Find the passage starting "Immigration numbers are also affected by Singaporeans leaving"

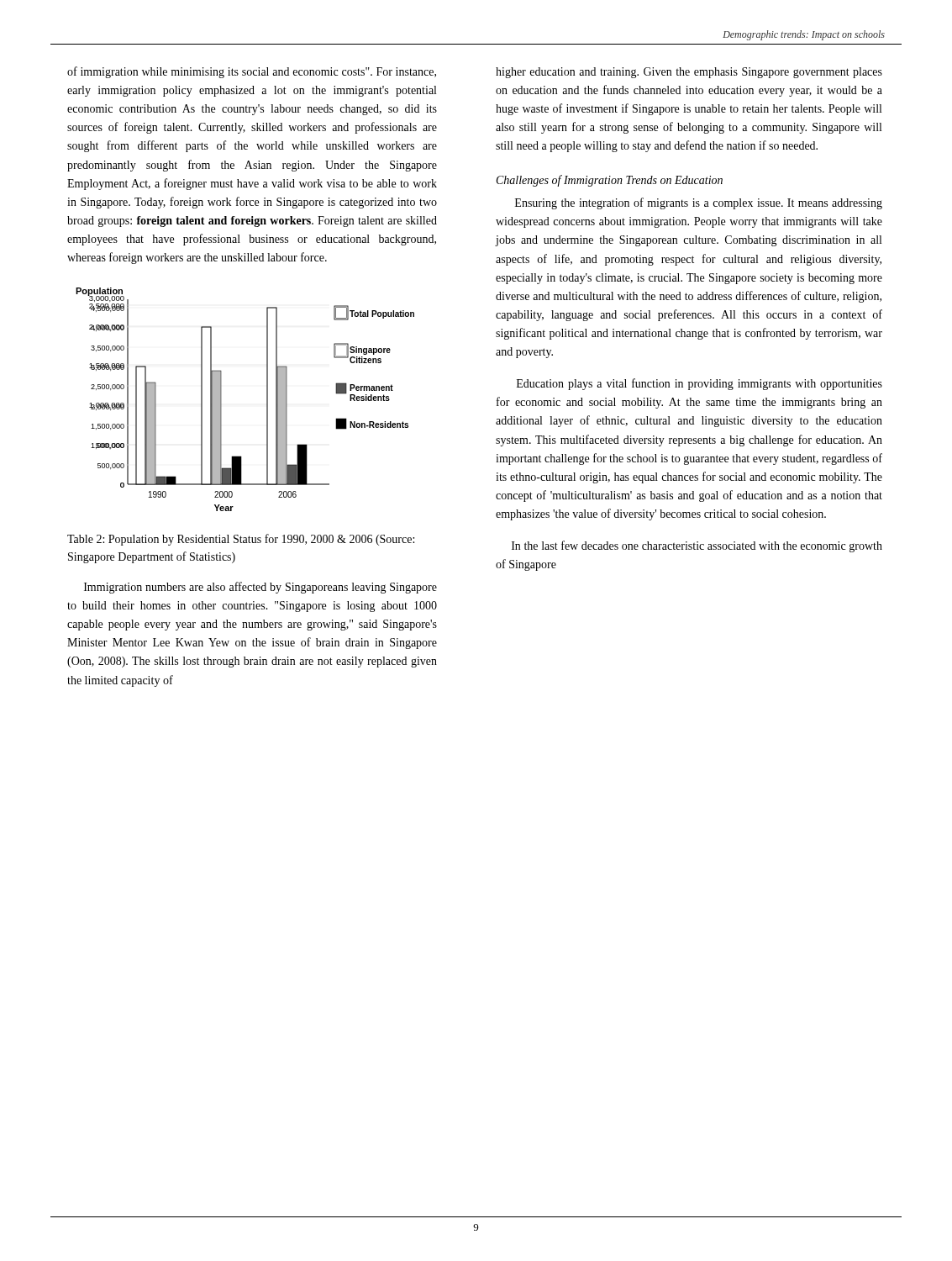pyautogui.click(x=252, y=634)
